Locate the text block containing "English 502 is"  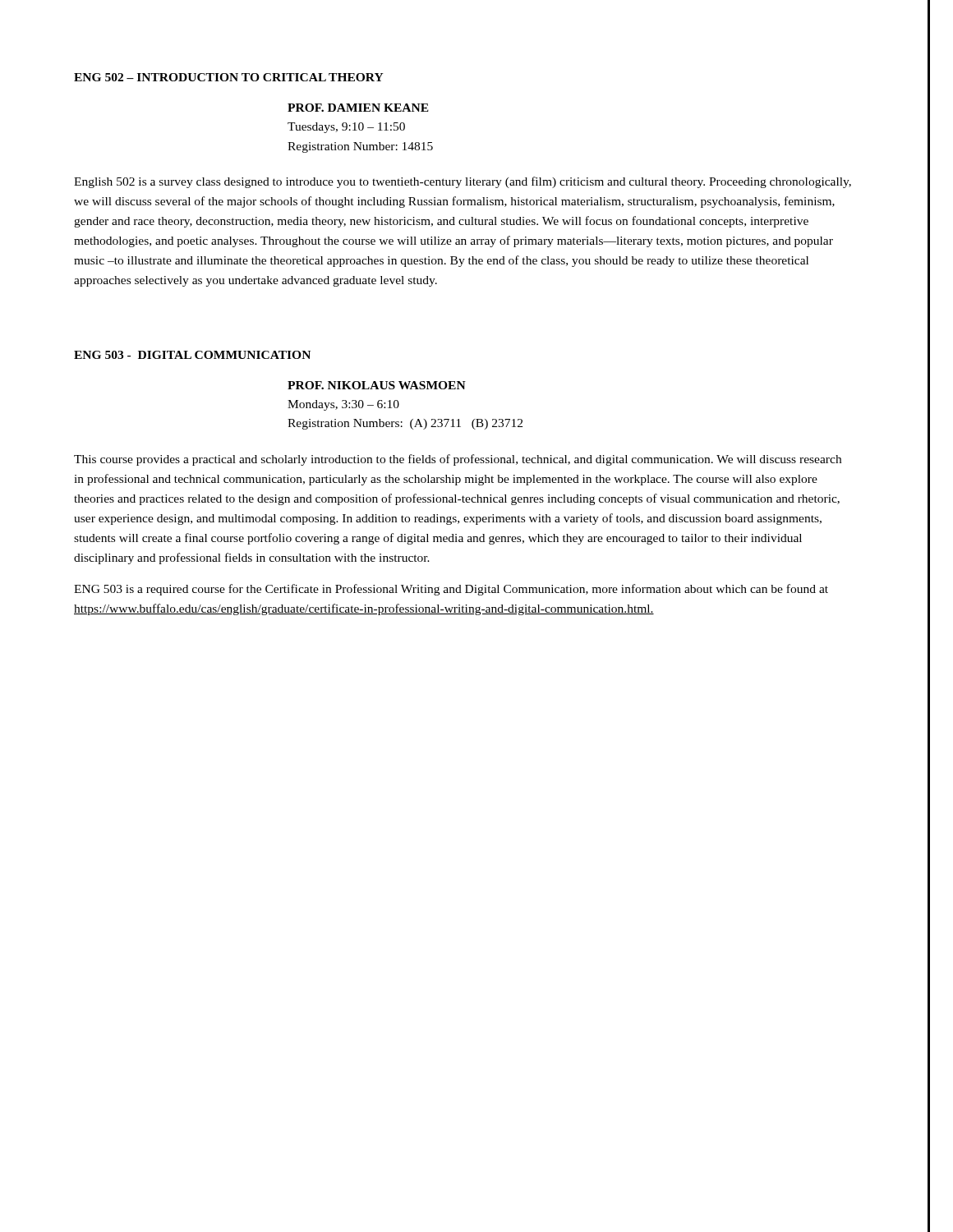463,230
